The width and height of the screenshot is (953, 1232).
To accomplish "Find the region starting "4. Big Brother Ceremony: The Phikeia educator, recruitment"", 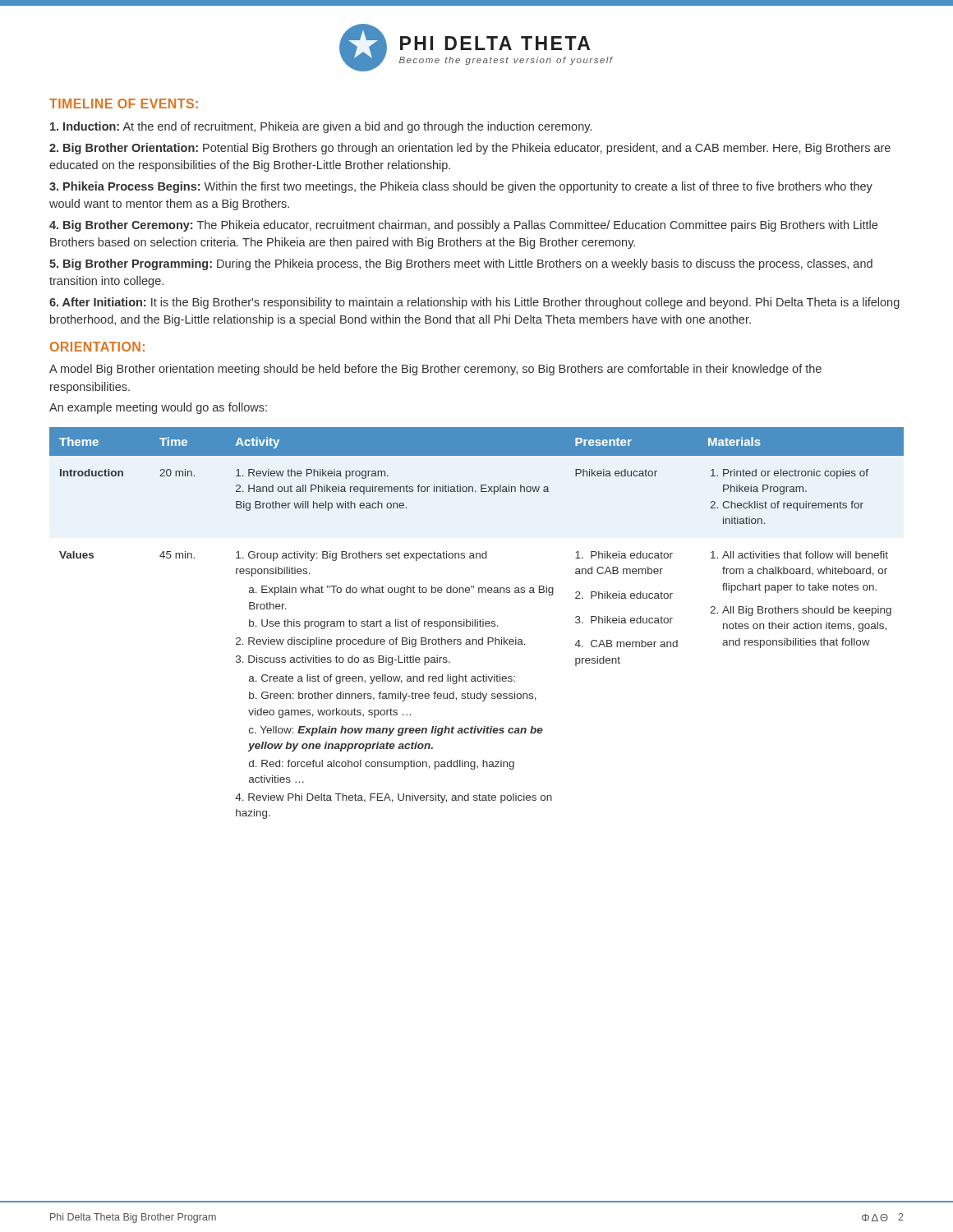I will pos(464,234).
